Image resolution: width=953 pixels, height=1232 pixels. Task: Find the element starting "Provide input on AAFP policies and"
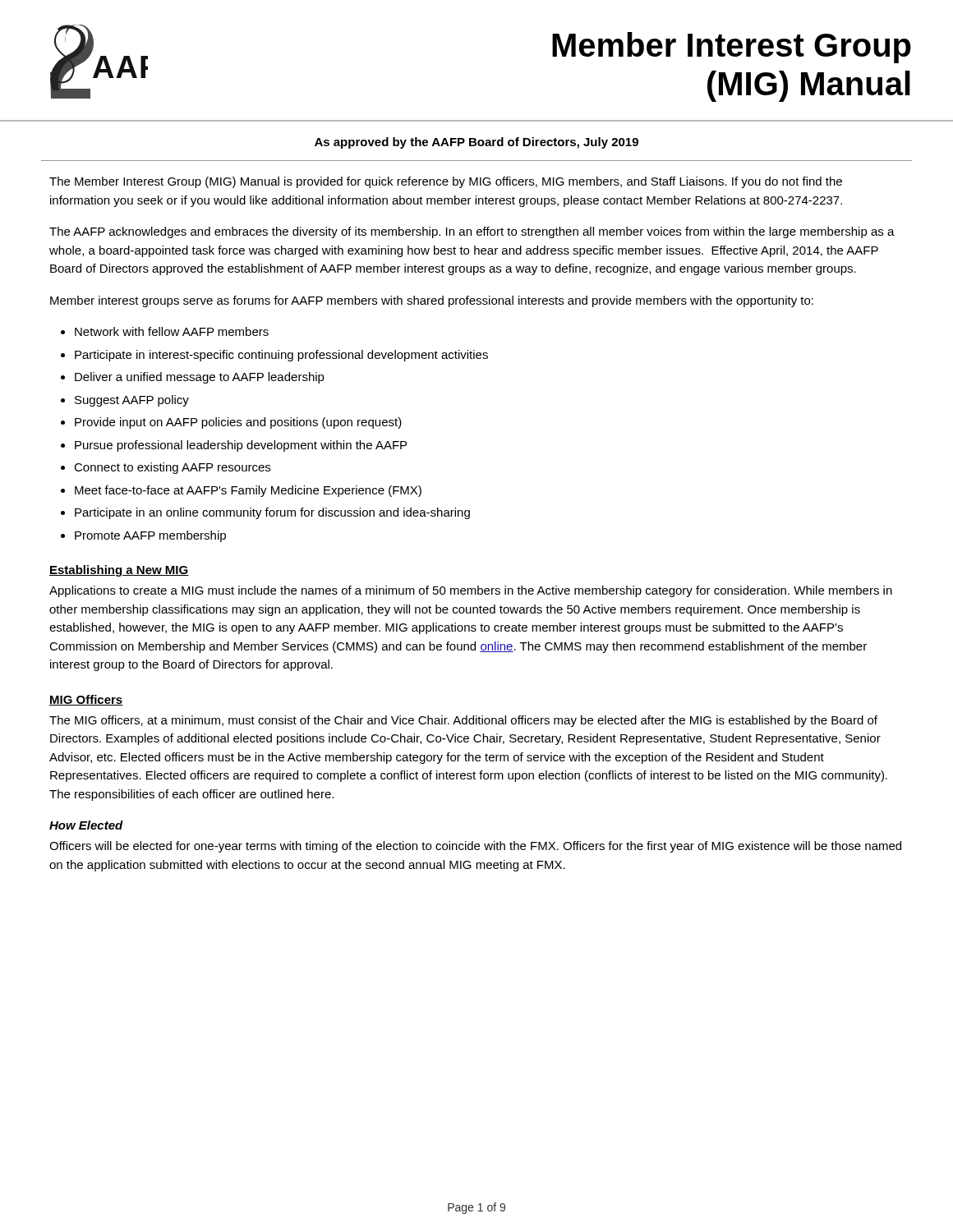pos(238,422)
